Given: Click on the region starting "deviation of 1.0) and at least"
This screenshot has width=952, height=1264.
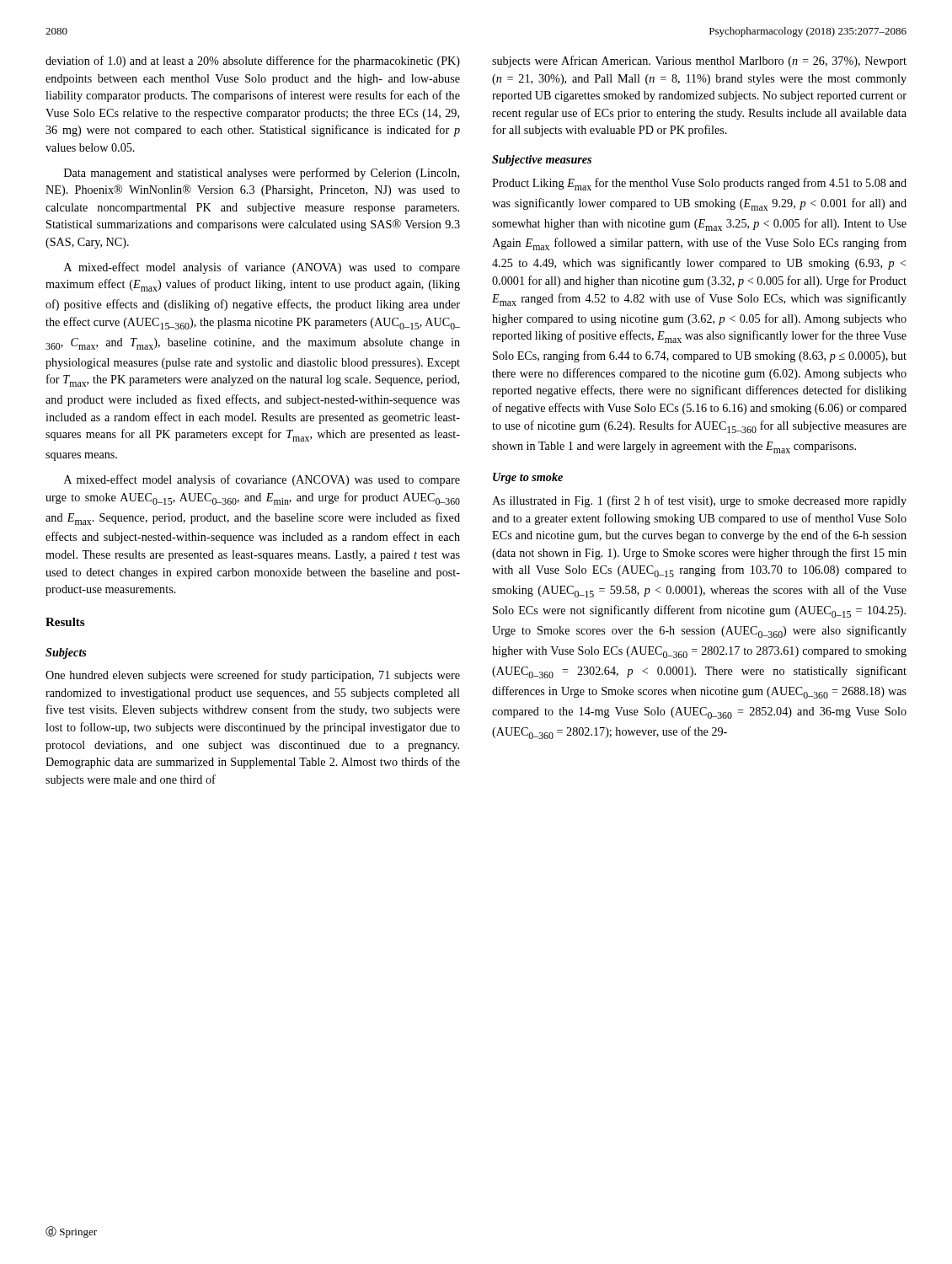Looking at the screenshot, I should (x=253, y=104).
